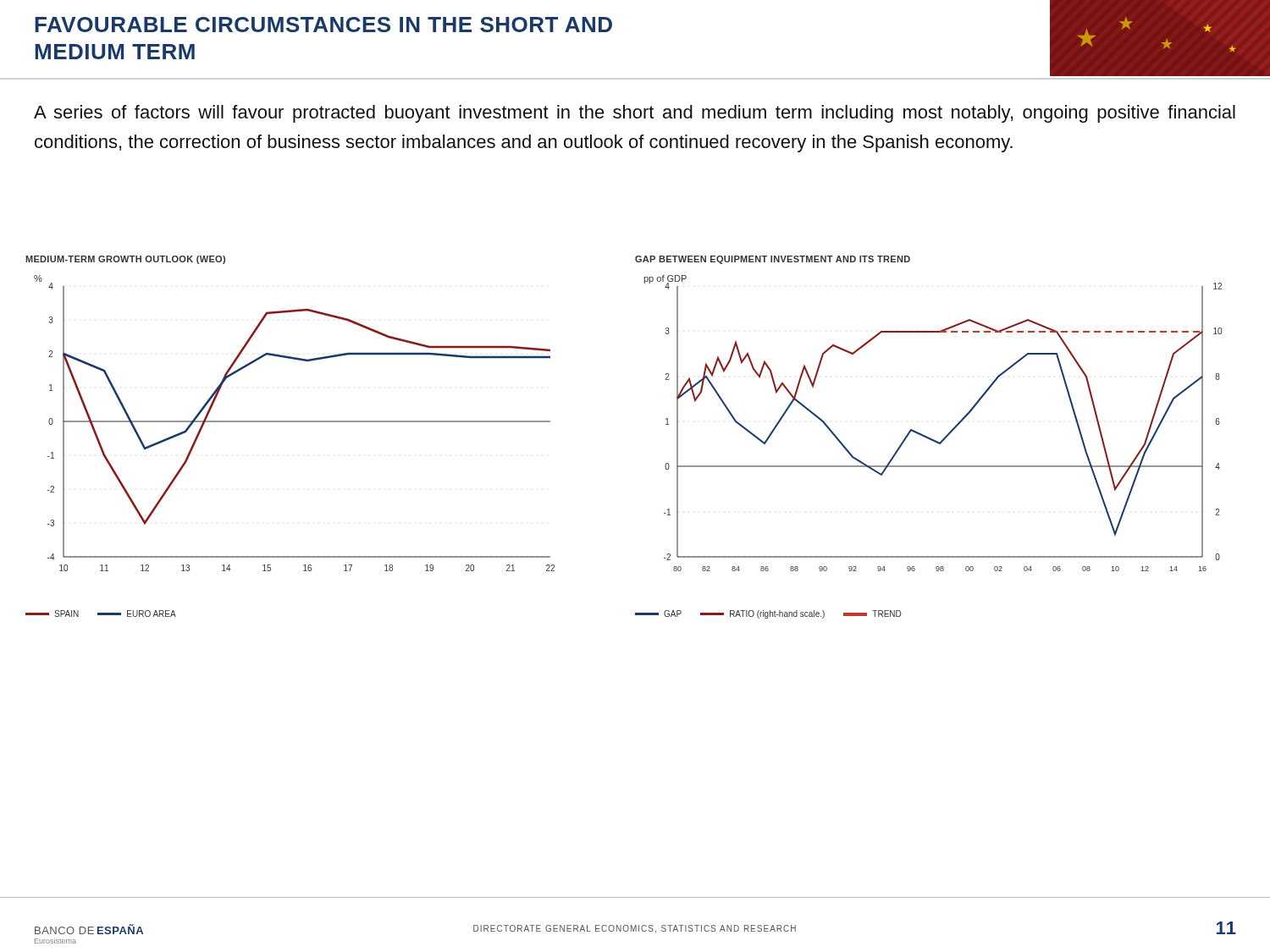Screen dimensions: 952x1270
Task: Locate the title that reads "FAVOURABLE CIRCUMSTANCES IN THE SHORT"
Action: pyautogui.click(x=324, y=38)
